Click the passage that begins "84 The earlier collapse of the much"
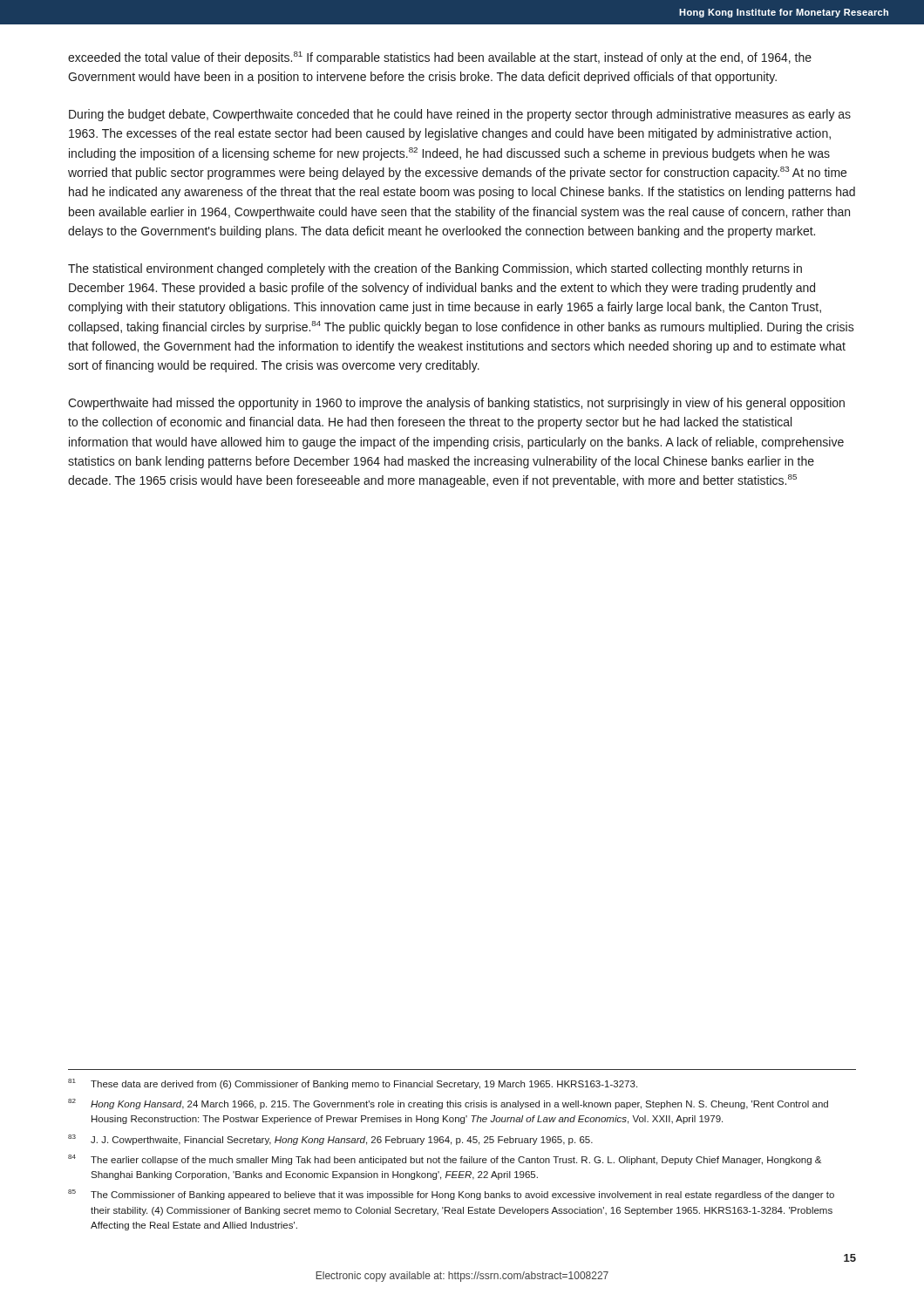The image size is (924, 1308). pos(462,1168)
